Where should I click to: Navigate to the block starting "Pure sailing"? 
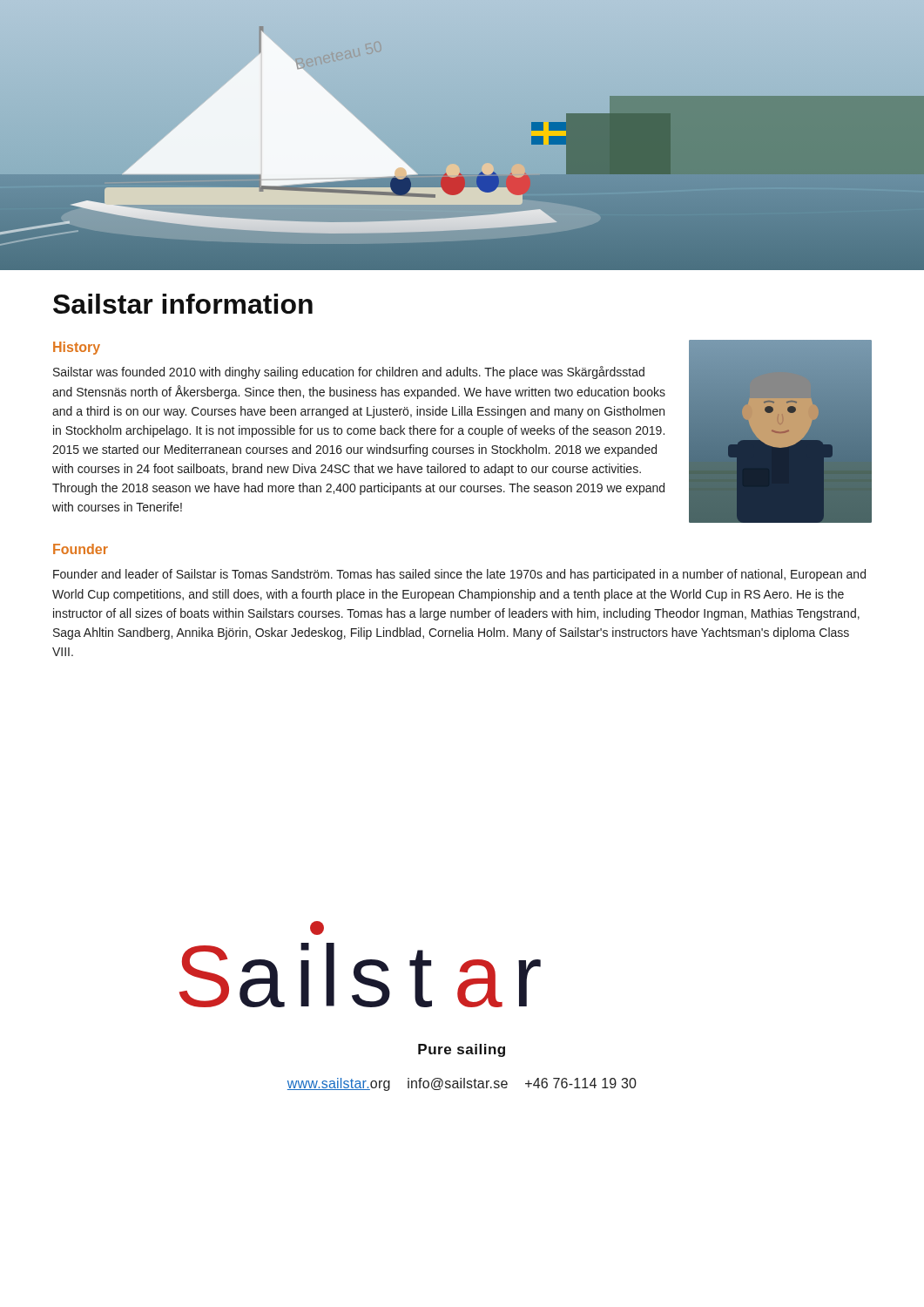tap(462, 1050)
